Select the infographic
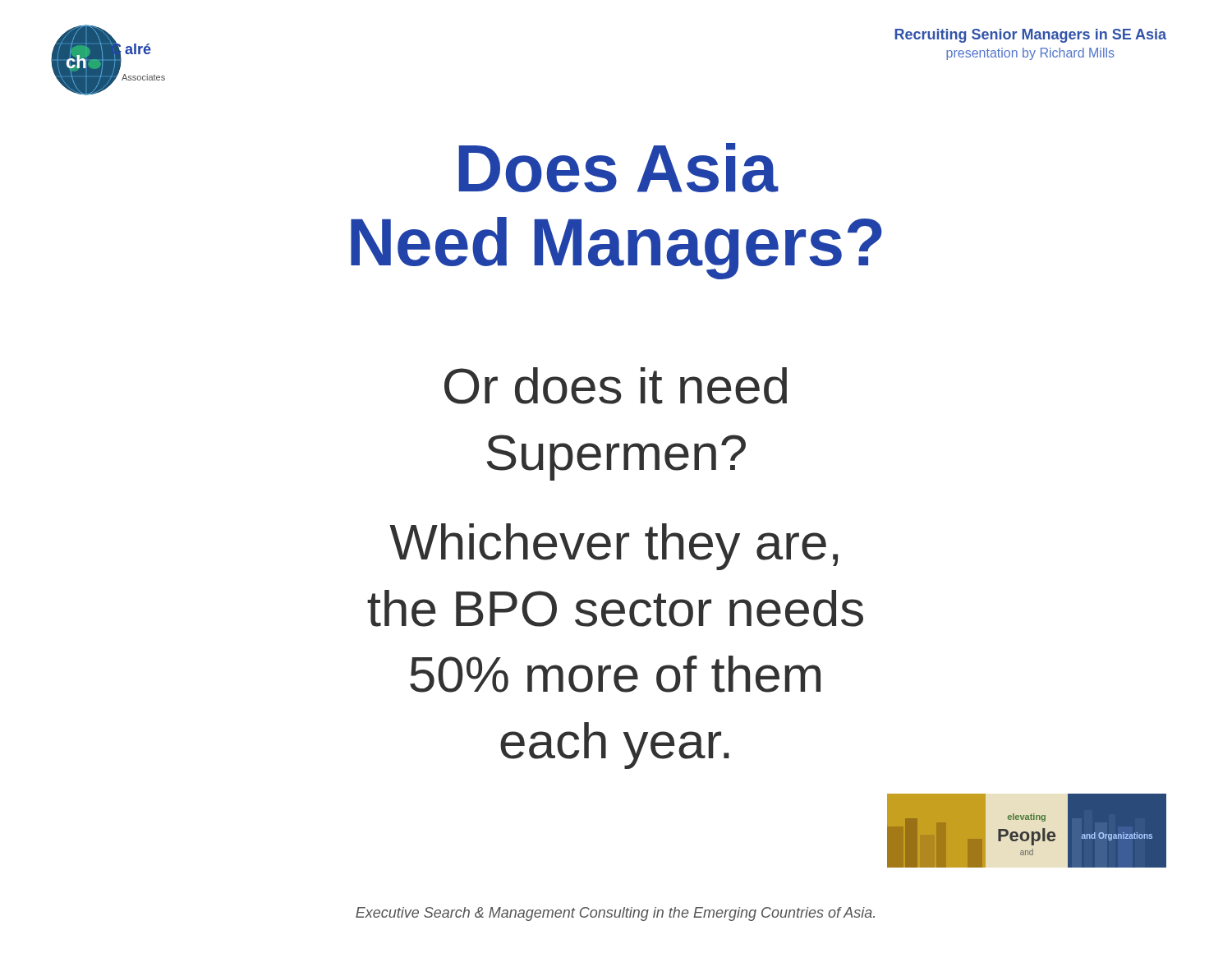Image resolution: width=1232 pixels, height=953 pixels. [1027, 832]
